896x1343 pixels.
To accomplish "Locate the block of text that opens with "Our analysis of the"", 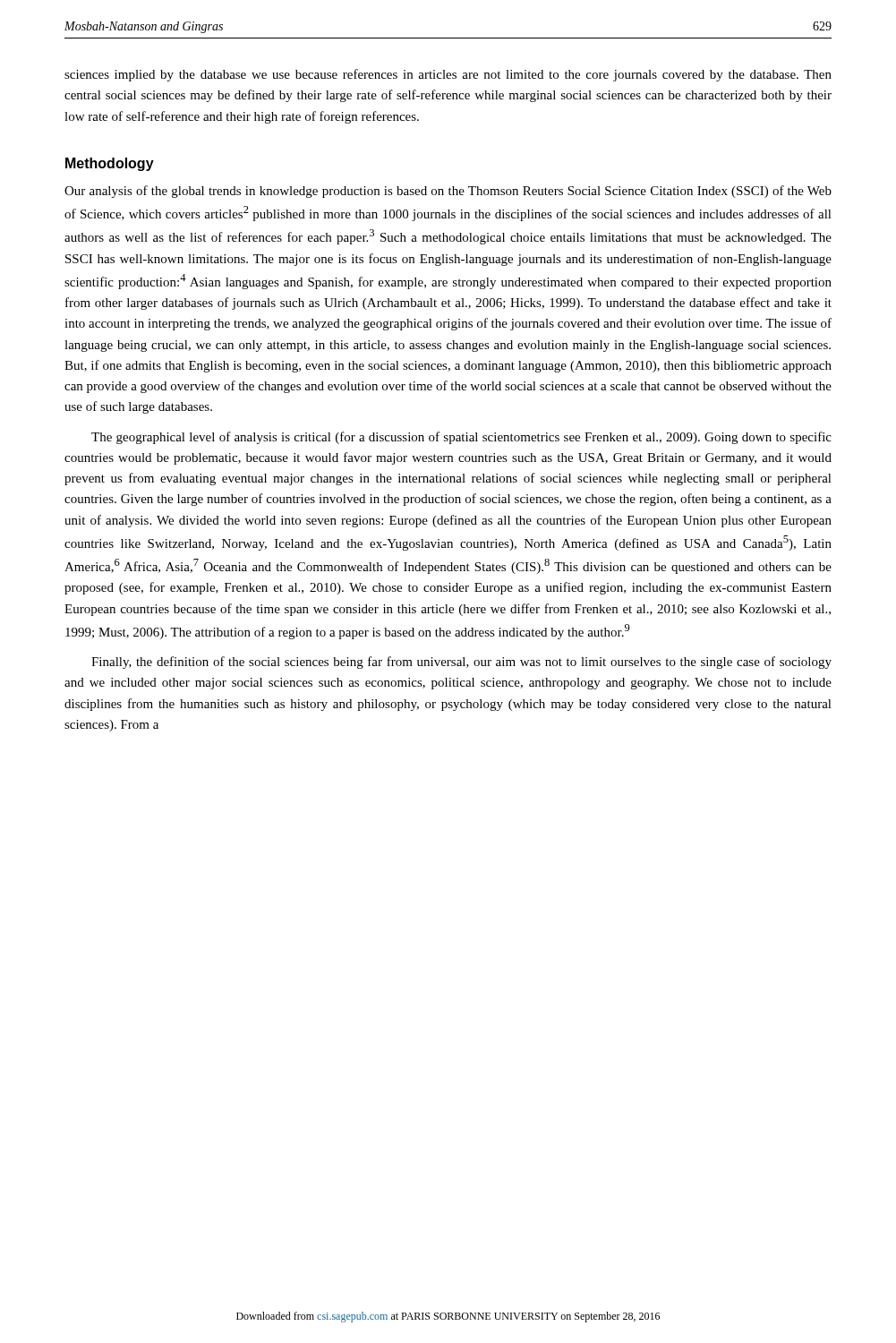I will (x=448, y=299).
